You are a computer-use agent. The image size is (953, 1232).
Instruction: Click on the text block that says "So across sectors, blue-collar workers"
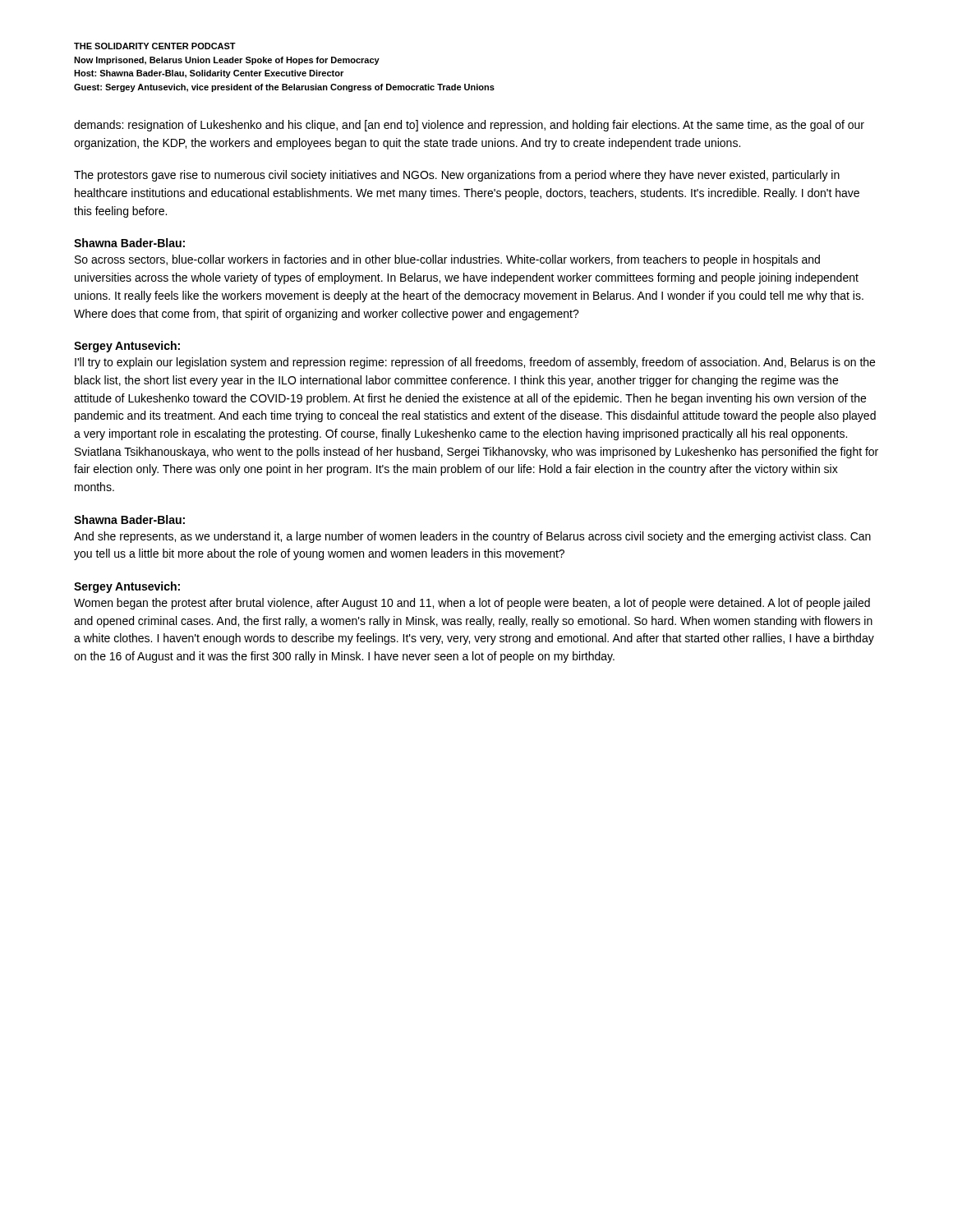[x=469, y=287]
